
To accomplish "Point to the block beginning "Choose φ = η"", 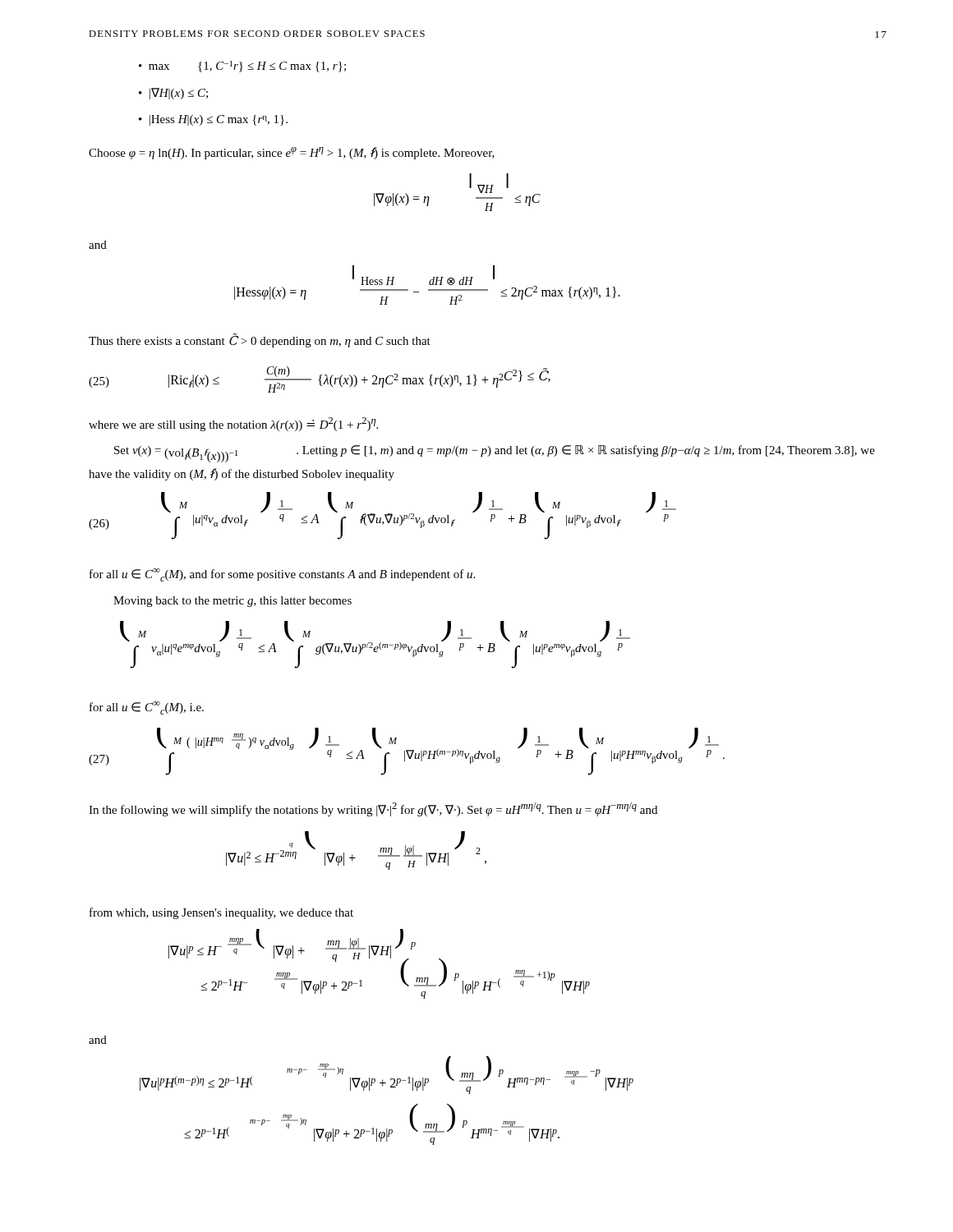I will pyautogui.click(x=292, y=151).
